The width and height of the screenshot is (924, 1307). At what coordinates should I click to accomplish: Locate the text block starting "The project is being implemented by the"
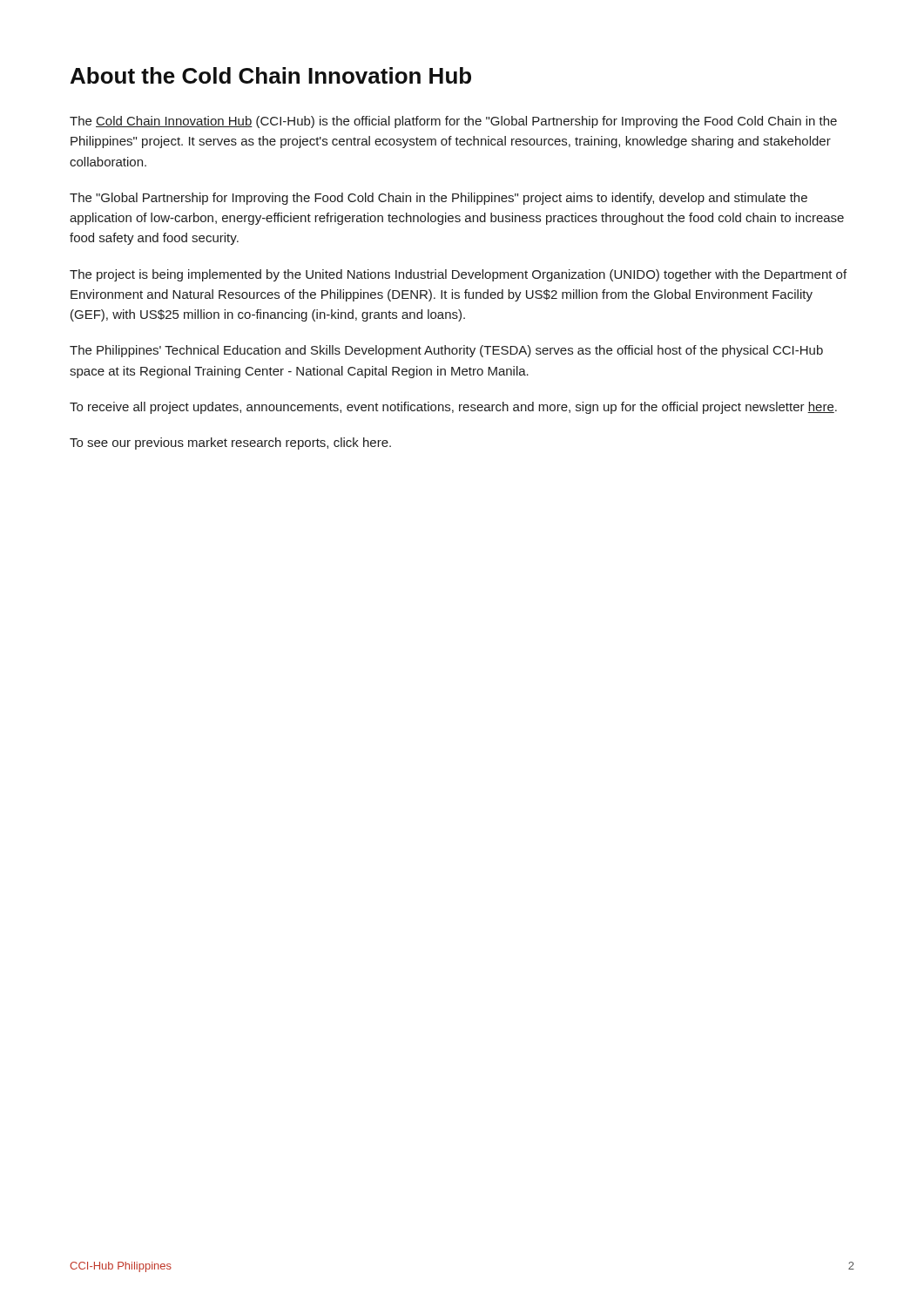(462, 294)
